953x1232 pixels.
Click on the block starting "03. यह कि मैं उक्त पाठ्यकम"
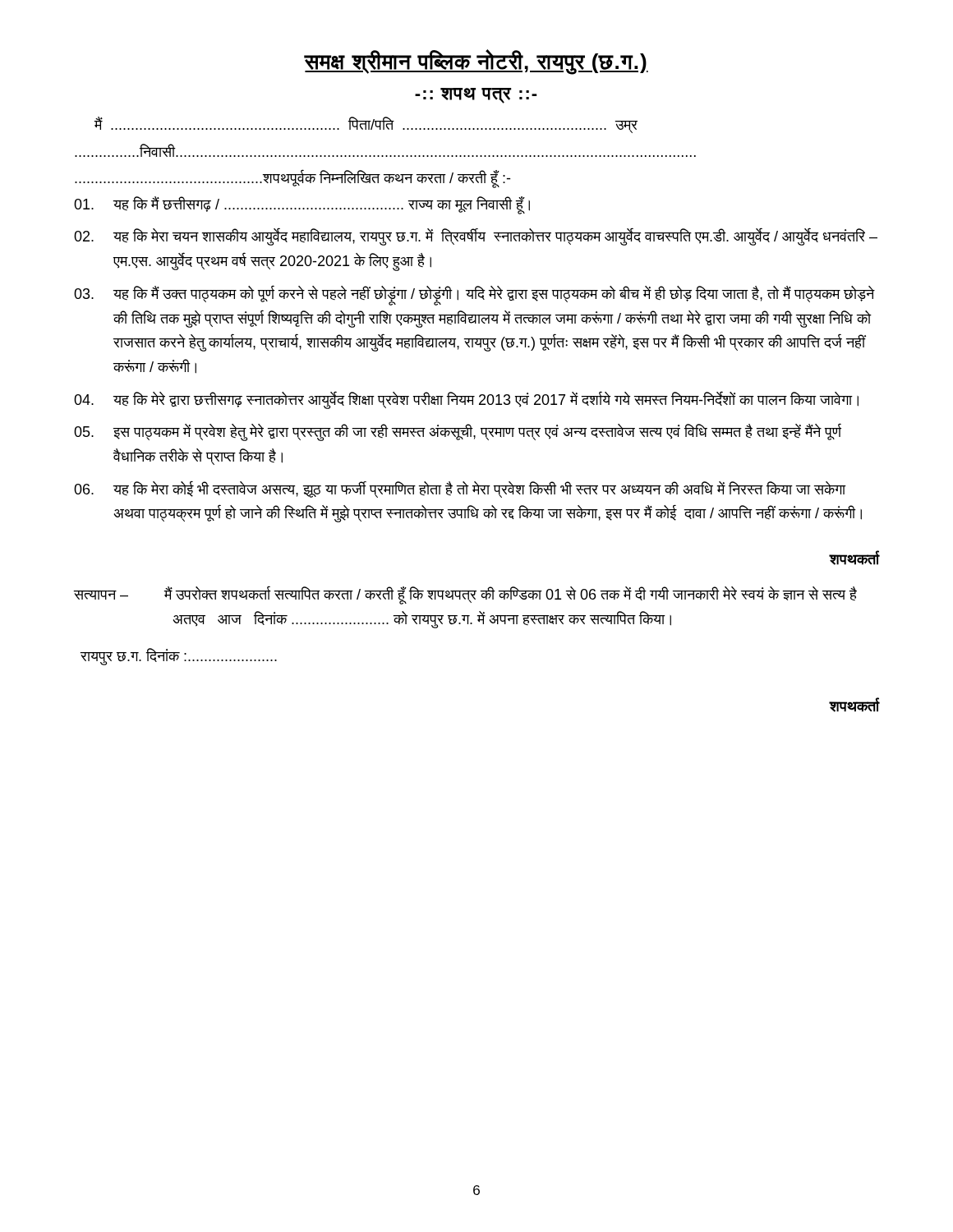476,331
